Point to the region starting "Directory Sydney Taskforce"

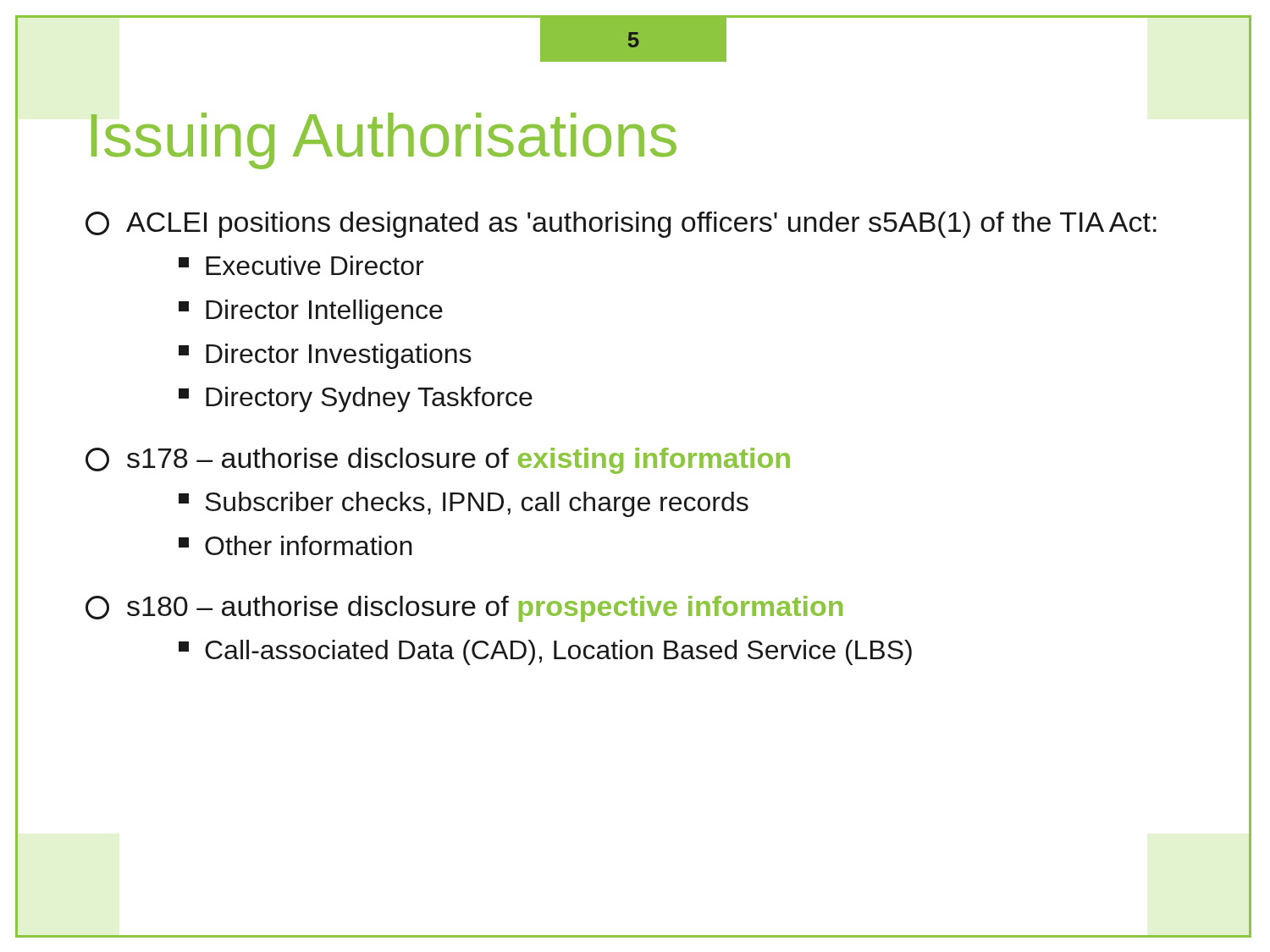pyautogui.click(x=356, y=397)
